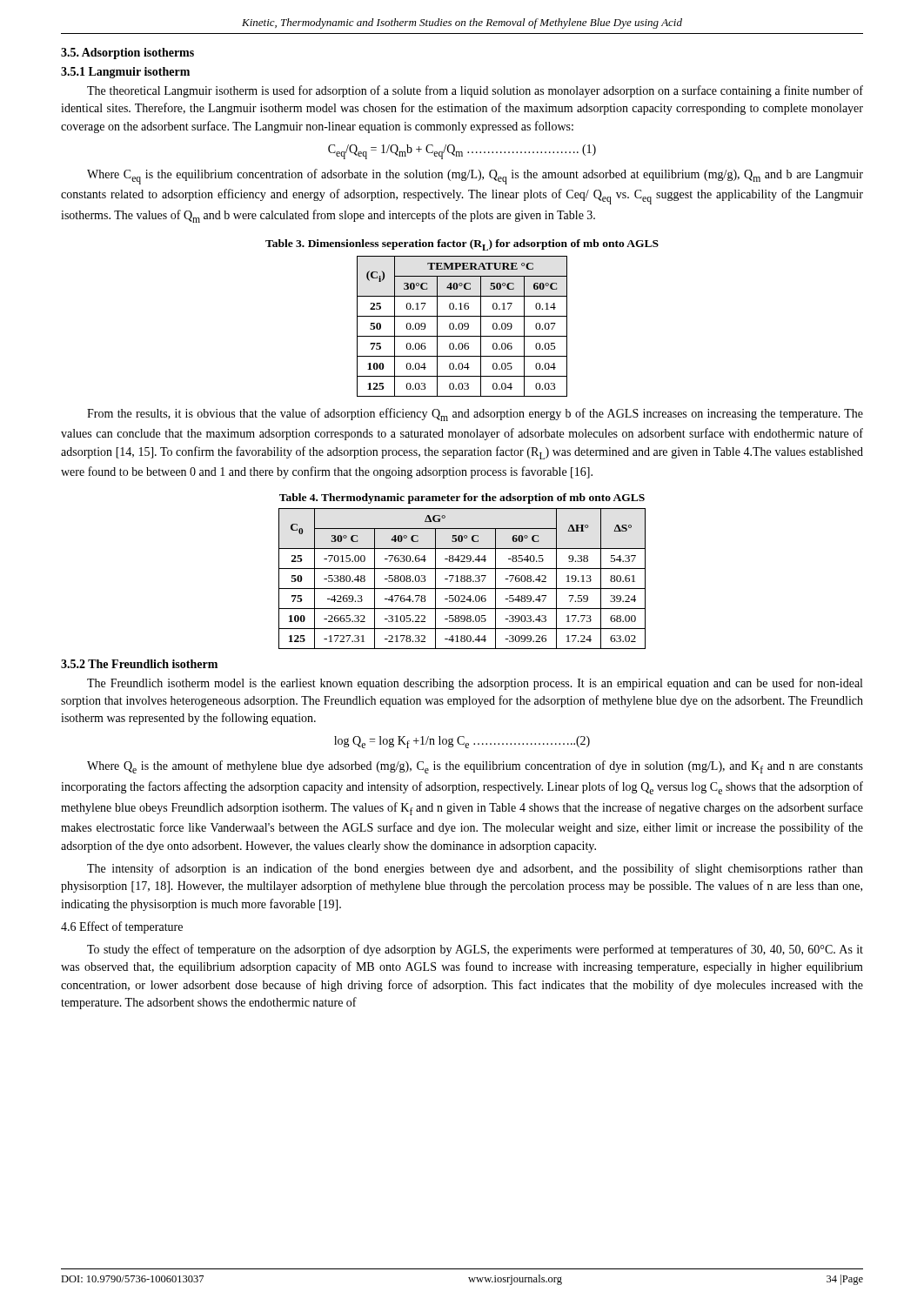Locate the section header containing "3.5.1 Langmuir isotherm"
Image resolution: width=924 pixels, height=1305 pixels.
[x=125, y=72]
